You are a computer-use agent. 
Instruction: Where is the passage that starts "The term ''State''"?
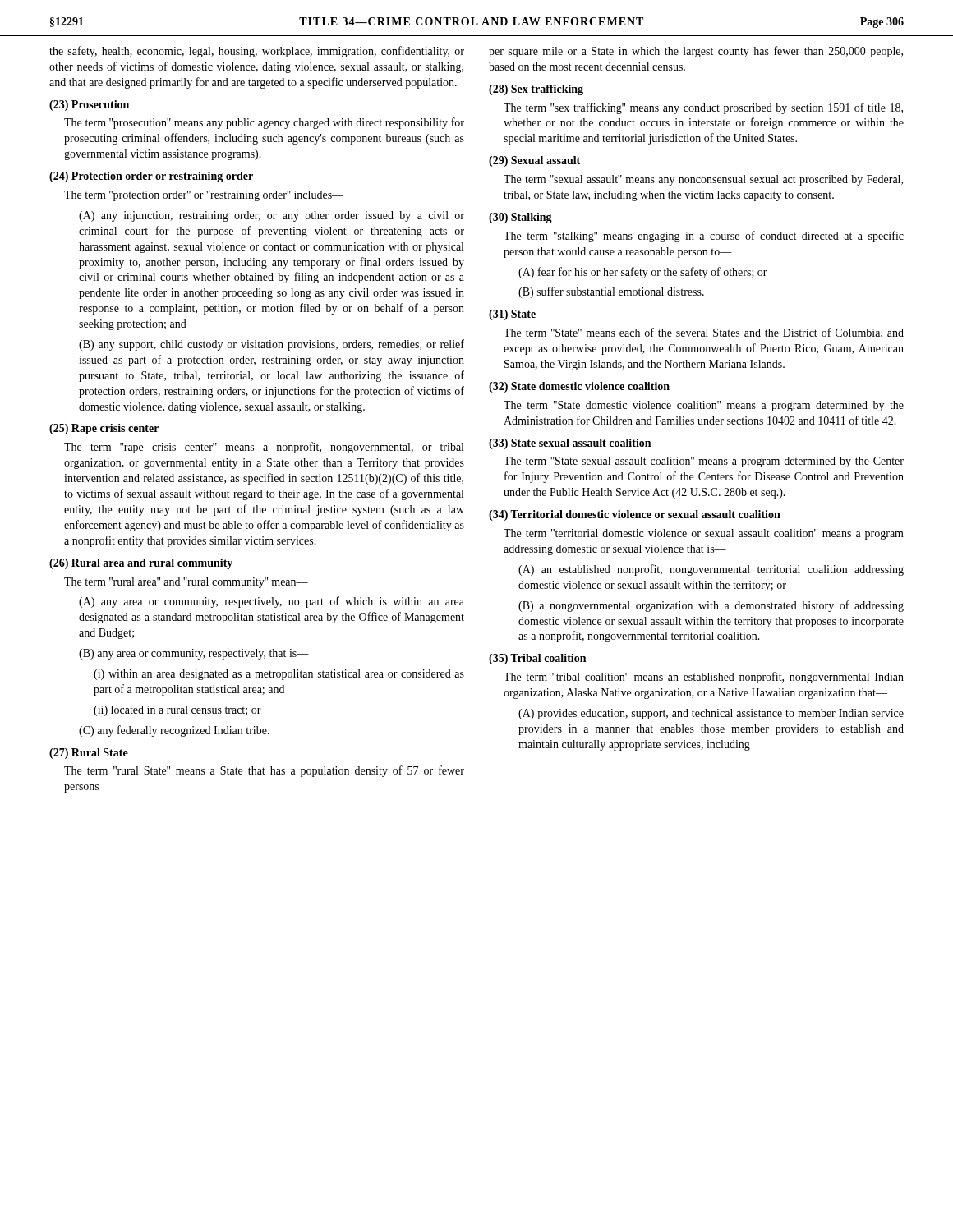[x=704, y=350]
